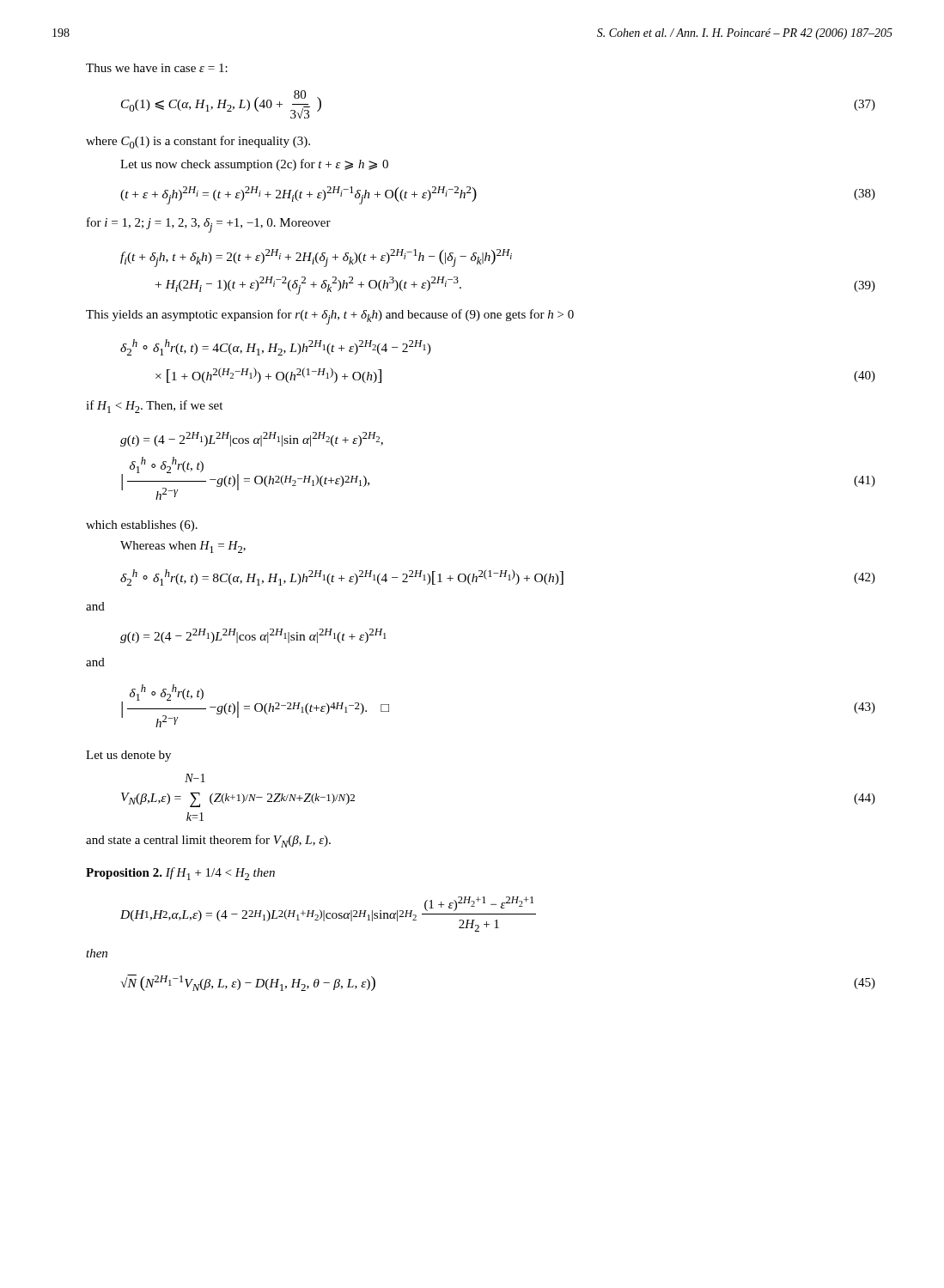The height and width of the screenshot is (1288, 944).
Task: Click on the formula that says "C0(1) ⩽ C(α, H1, H2, L)"
Action: click(x=225, y=103)
